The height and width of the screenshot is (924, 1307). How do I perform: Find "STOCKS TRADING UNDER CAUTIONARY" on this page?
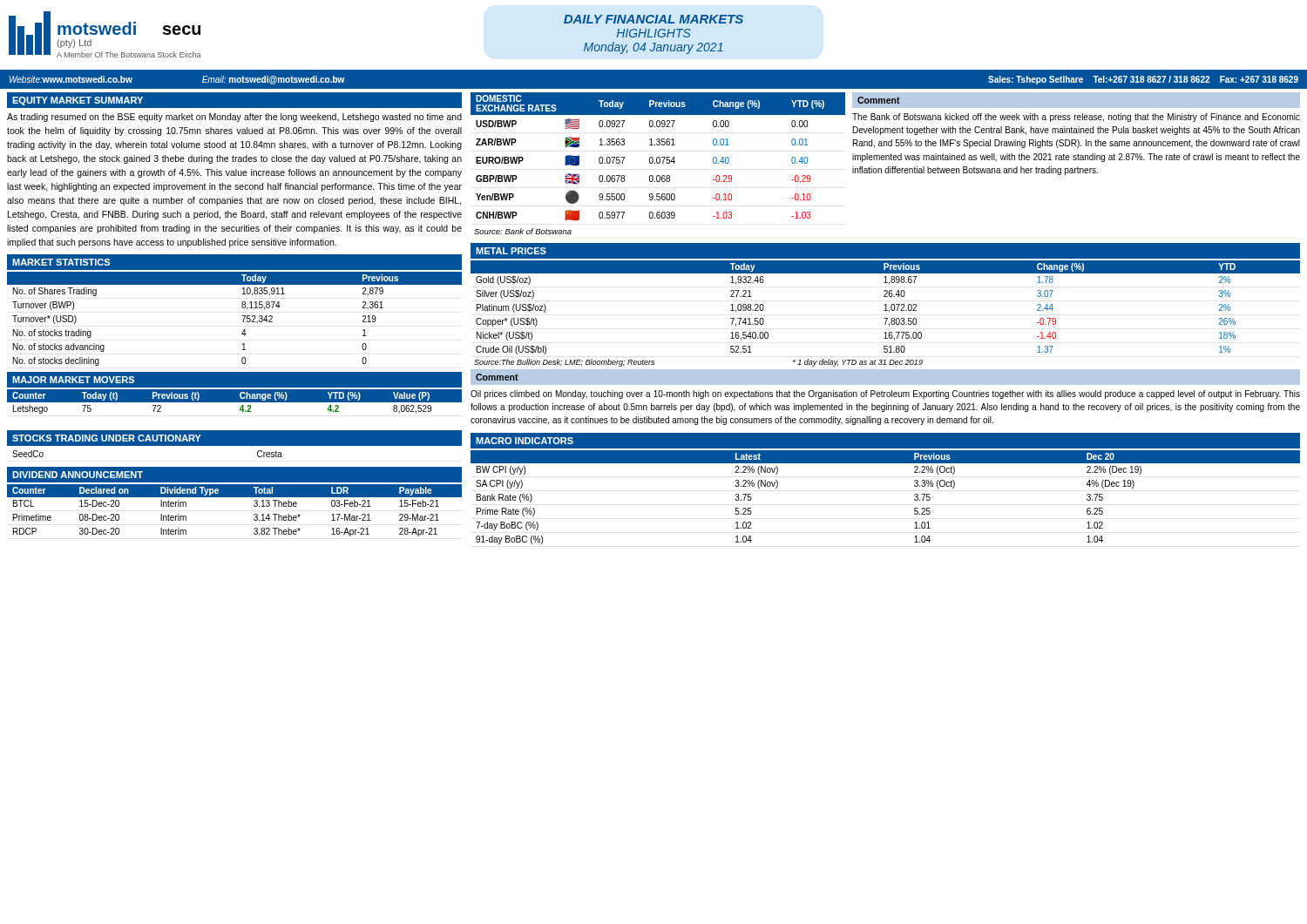pos(107,438)
